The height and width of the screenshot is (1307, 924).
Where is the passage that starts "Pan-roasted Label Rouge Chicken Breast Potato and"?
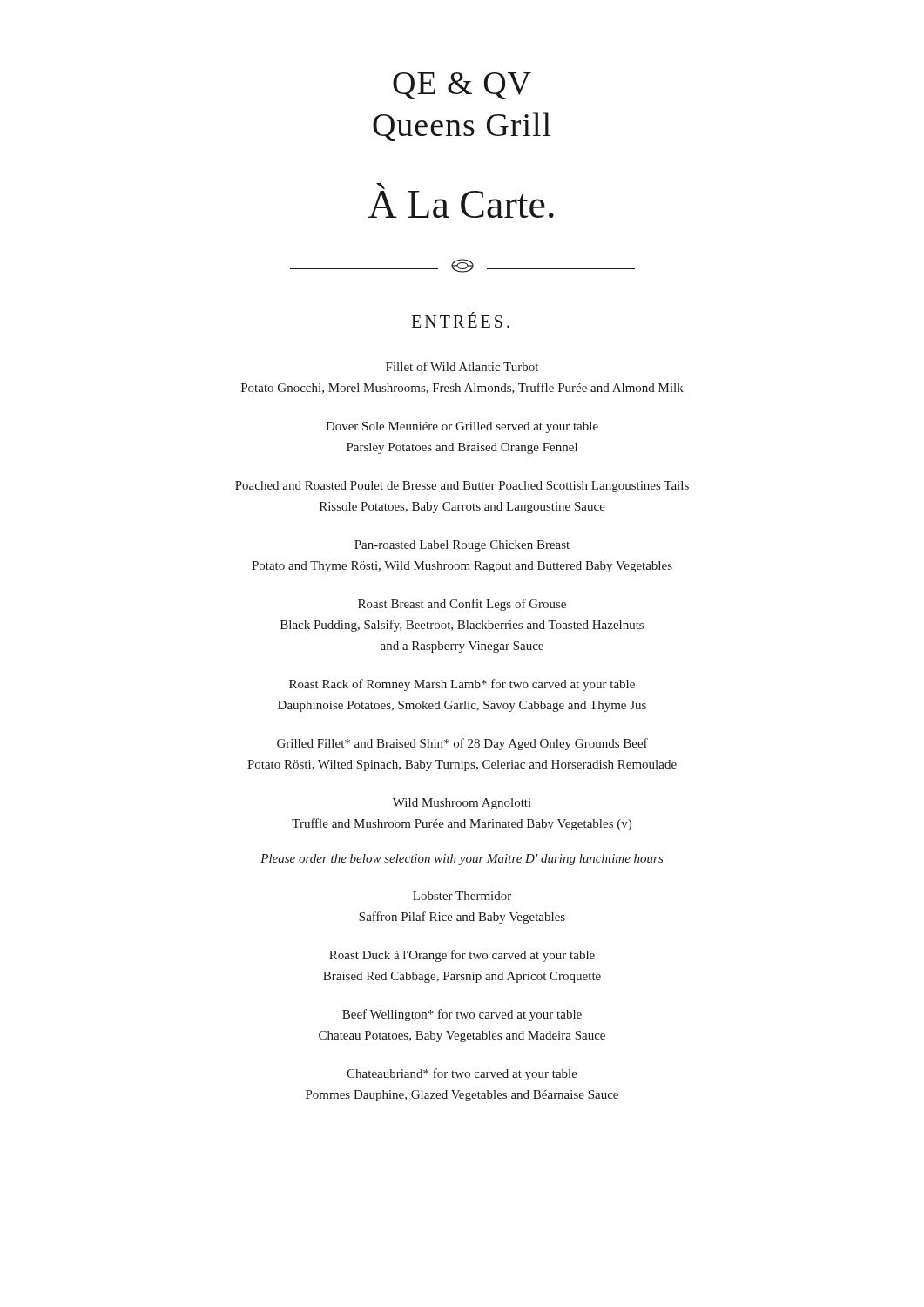click(x=462, y=555)
